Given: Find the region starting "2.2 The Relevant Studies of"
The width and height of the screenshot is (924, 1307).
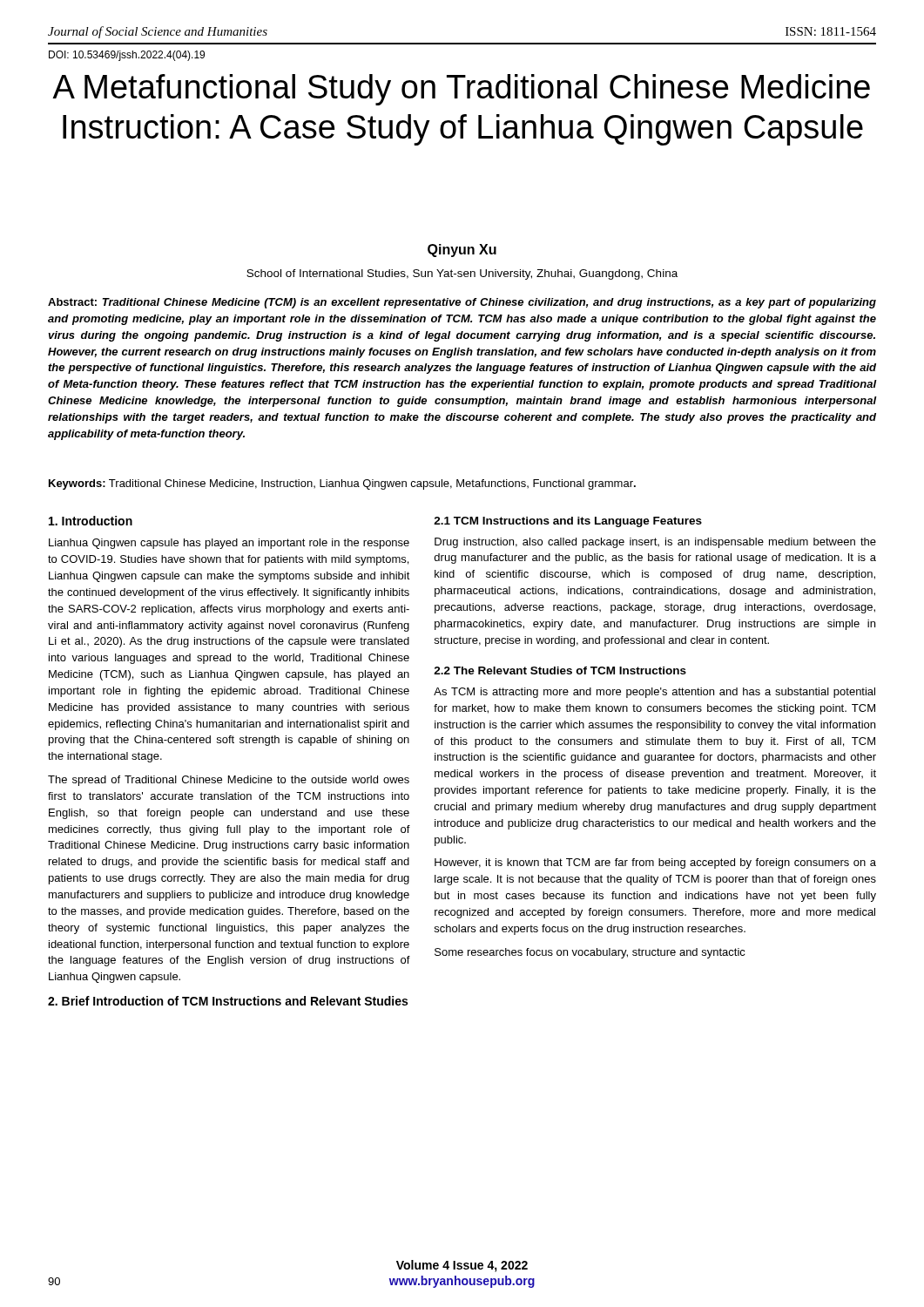Looking at the screenshot, I should (560, 671).
